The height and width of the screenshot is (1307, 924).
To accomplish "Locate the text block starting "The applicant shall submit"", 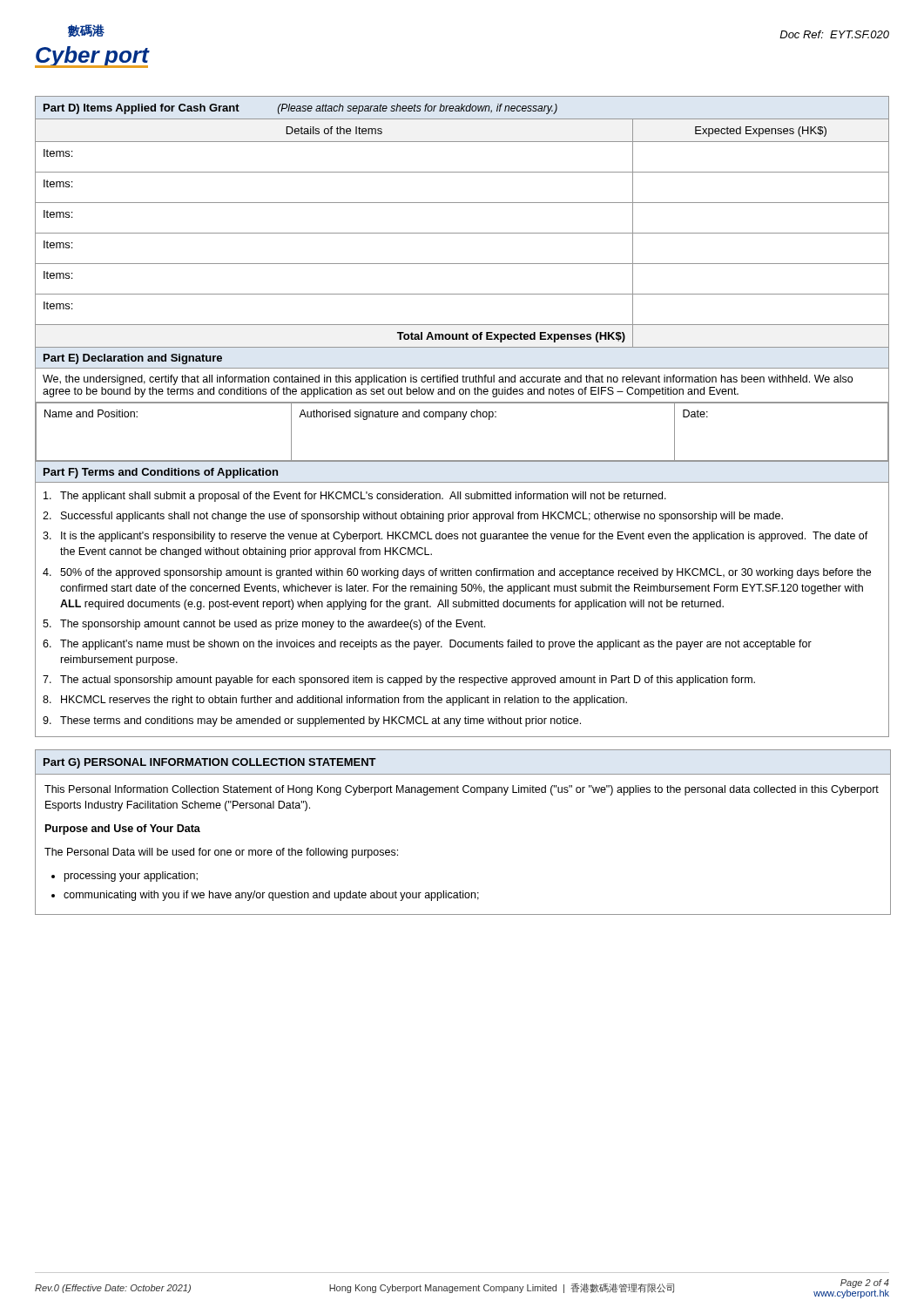I will pyautogui.click(x=355, y=496).
